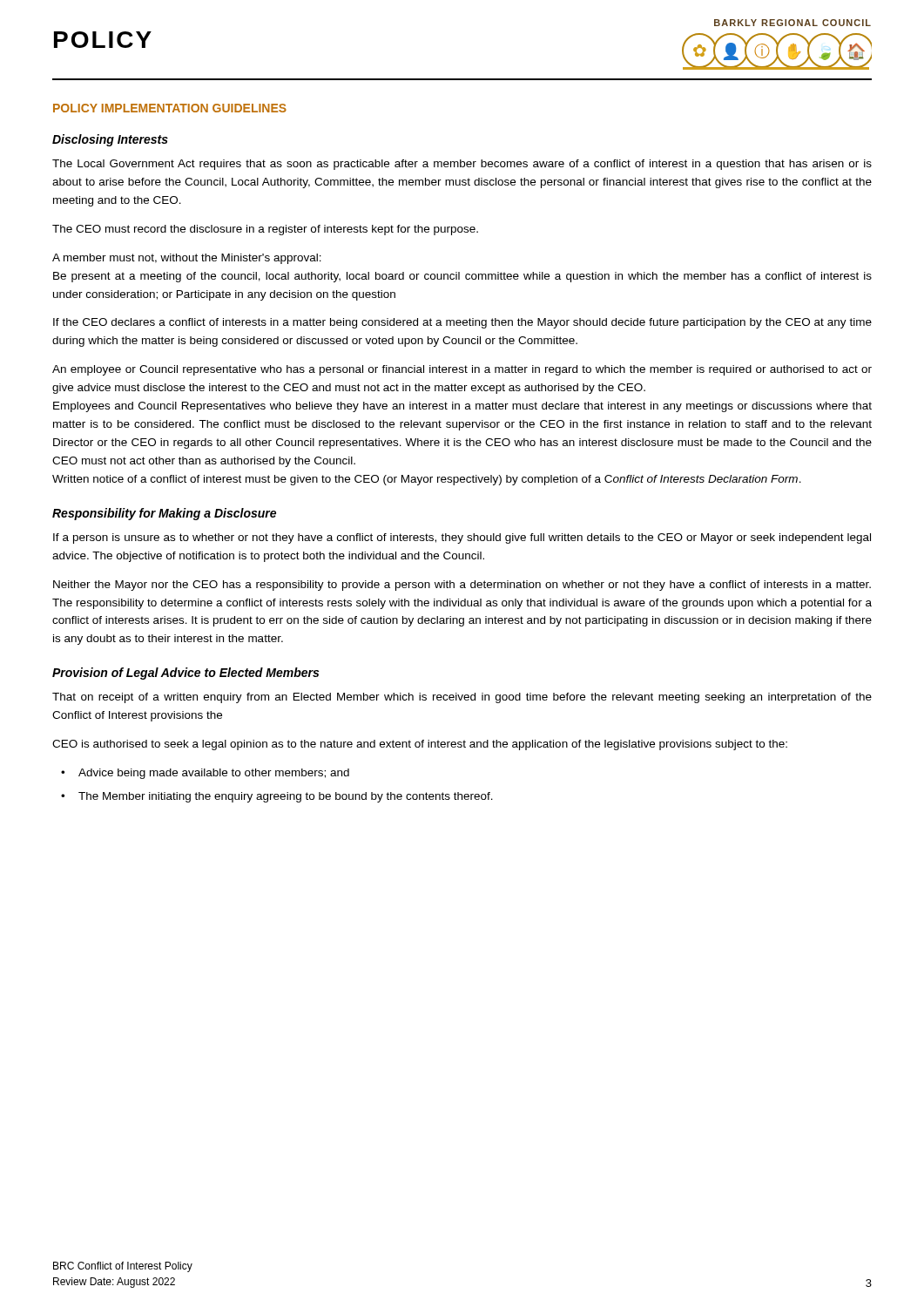Select the list item with the text "The Member initiating the enquiry agreeing to be"
924x1307 pixels.
tap(286, 796)
